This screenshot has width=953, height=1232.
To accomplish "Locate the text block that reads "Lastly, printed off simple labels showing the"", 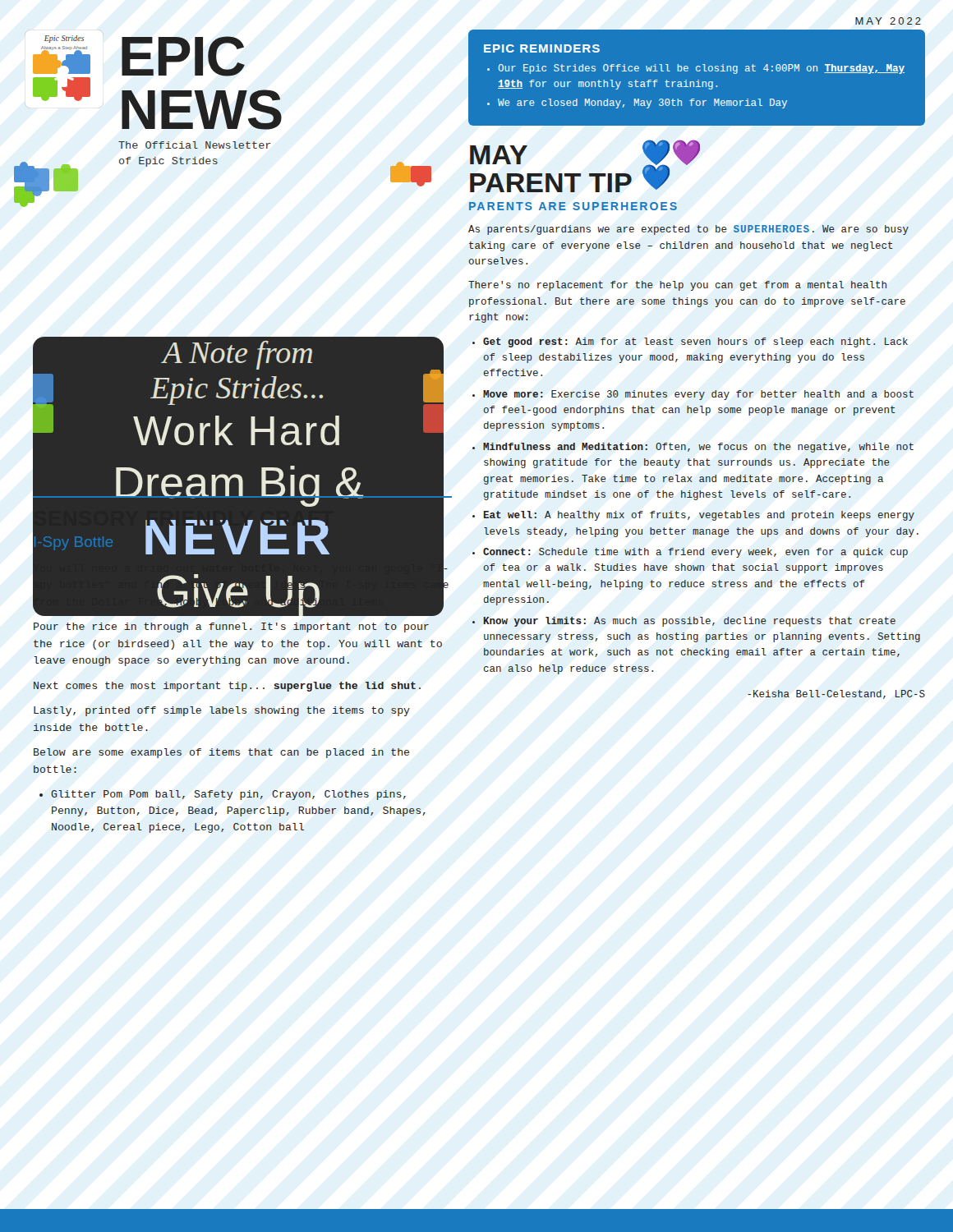I will (x=221, y=719).
